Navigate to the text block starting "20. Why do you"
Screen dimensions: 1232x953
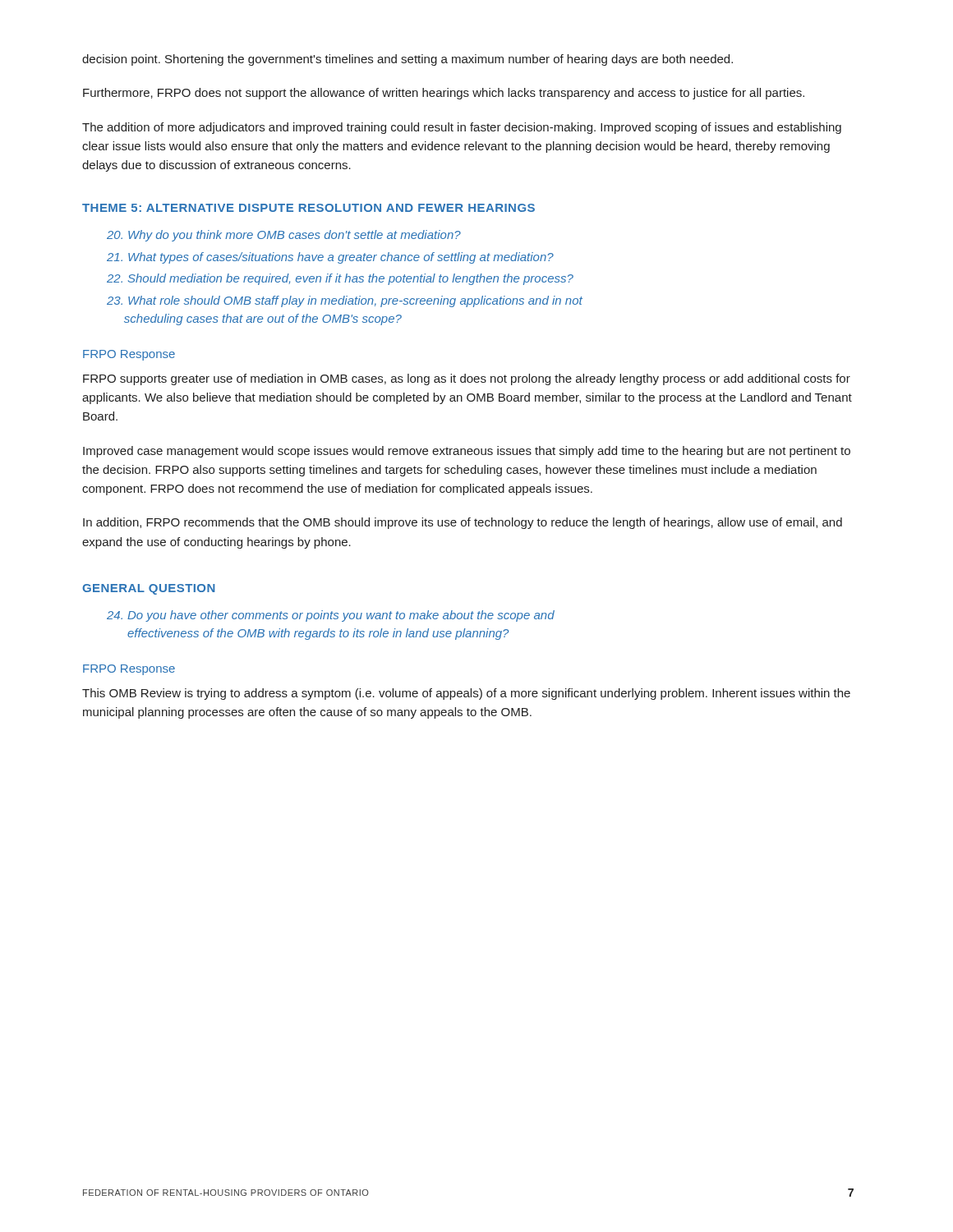pos(284,235)
